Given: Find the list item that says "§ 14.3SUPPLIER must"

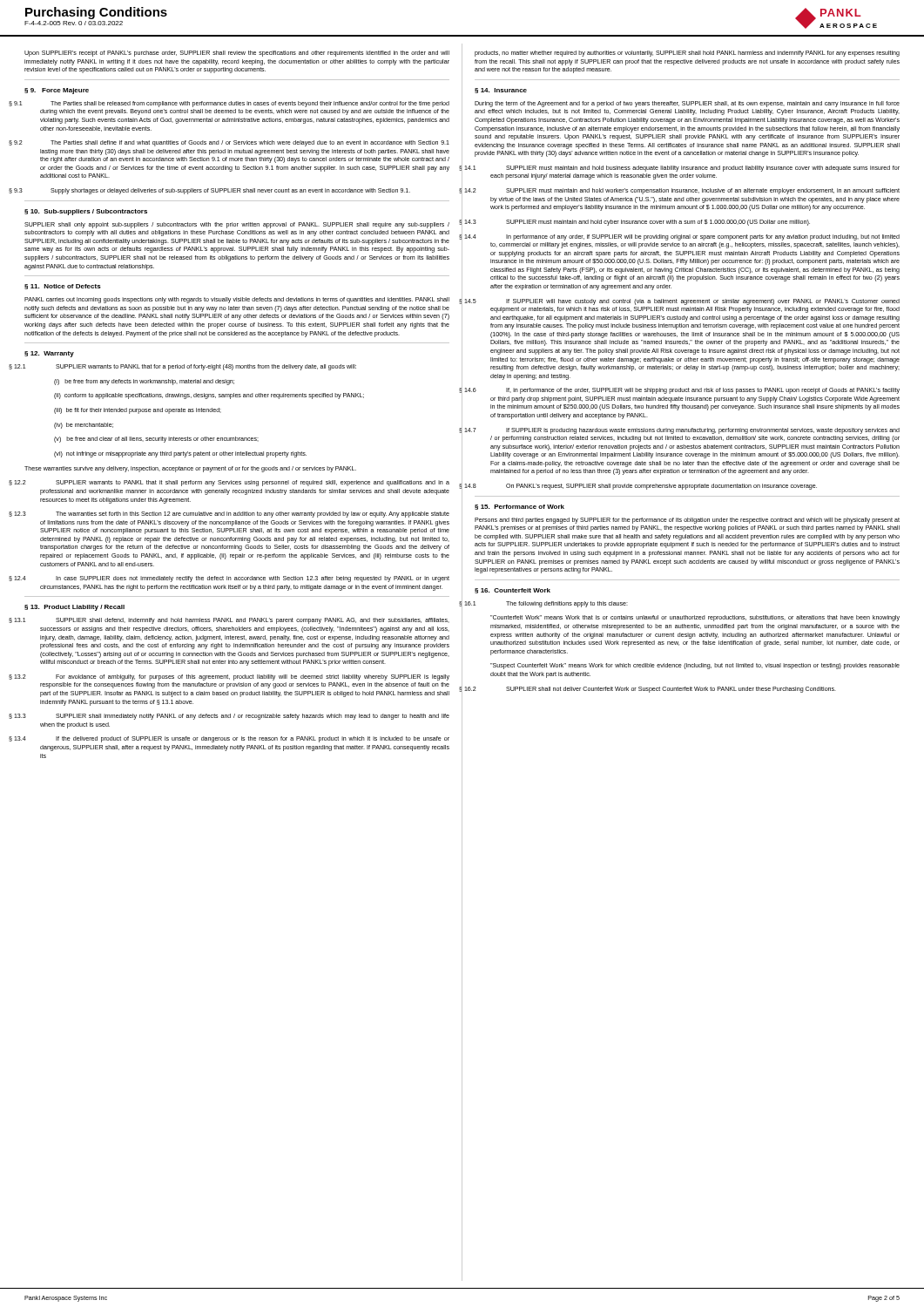Looking at the screenshot, I should click(x=687, y=223).
